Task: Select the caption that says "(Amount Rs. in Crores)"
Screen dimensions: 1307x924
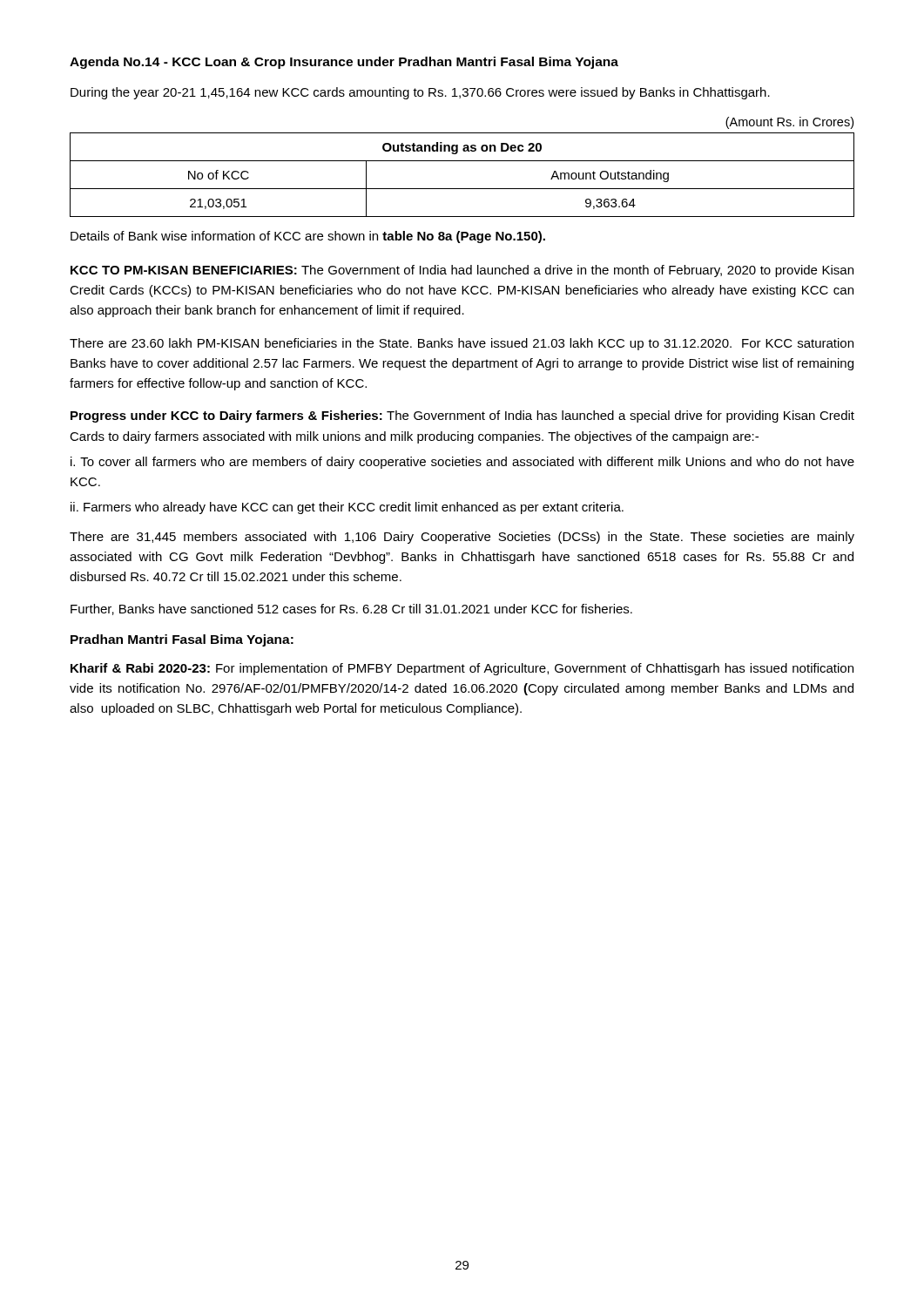Action: [790, 122]
